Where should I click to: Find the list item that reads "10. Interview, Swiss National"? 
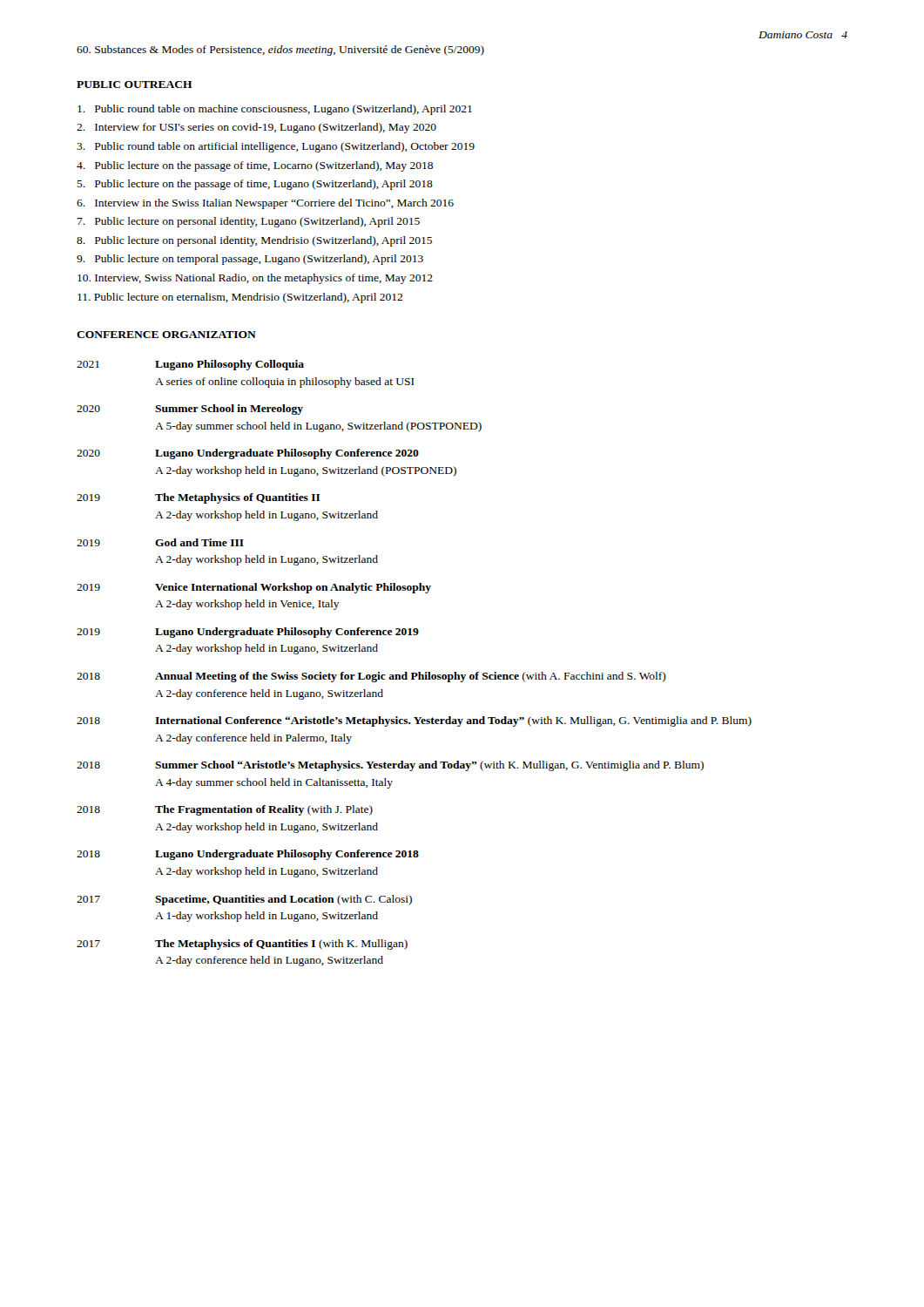[255, 277]
